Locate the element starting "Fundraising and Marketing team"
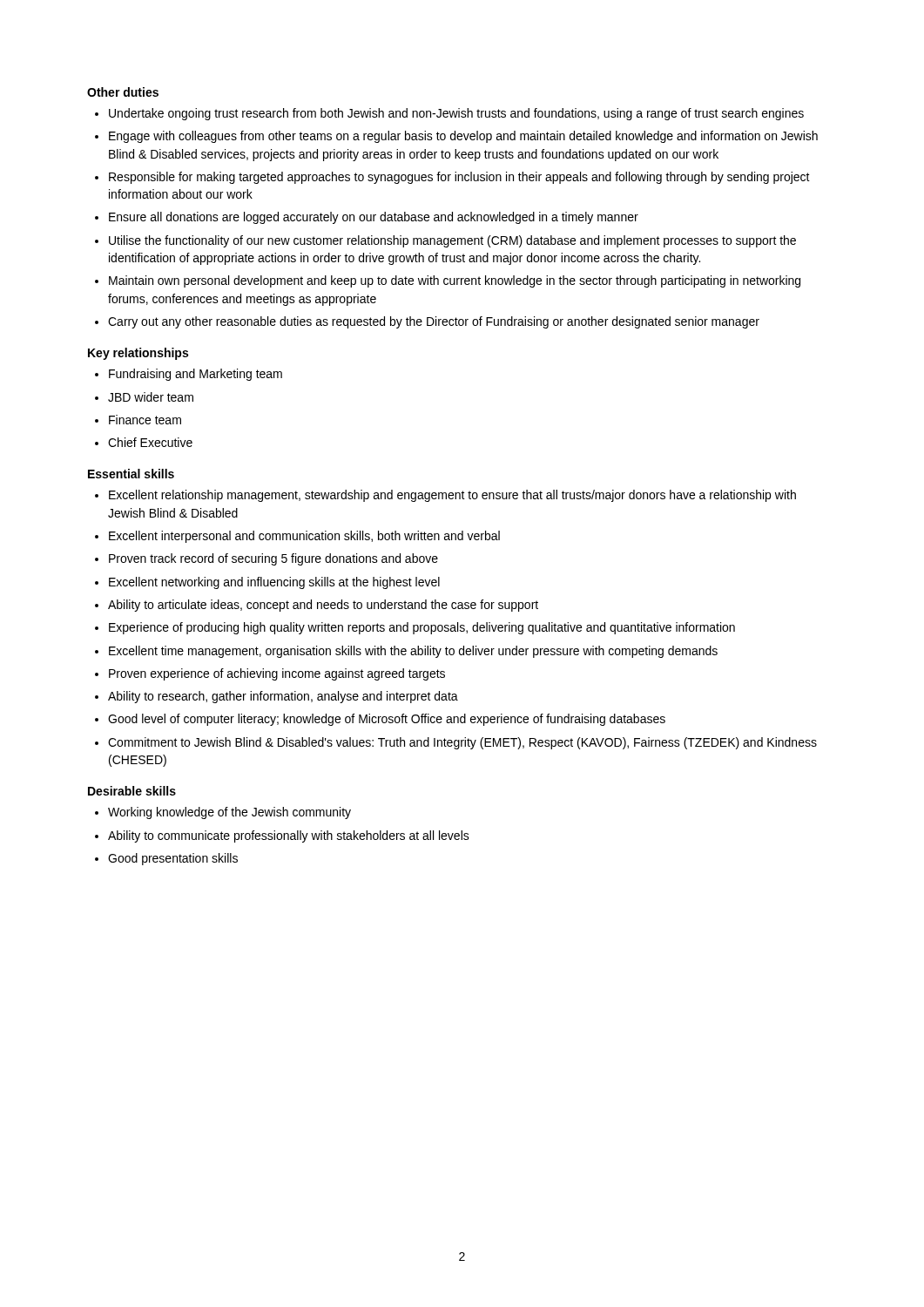 pos(196,375)
